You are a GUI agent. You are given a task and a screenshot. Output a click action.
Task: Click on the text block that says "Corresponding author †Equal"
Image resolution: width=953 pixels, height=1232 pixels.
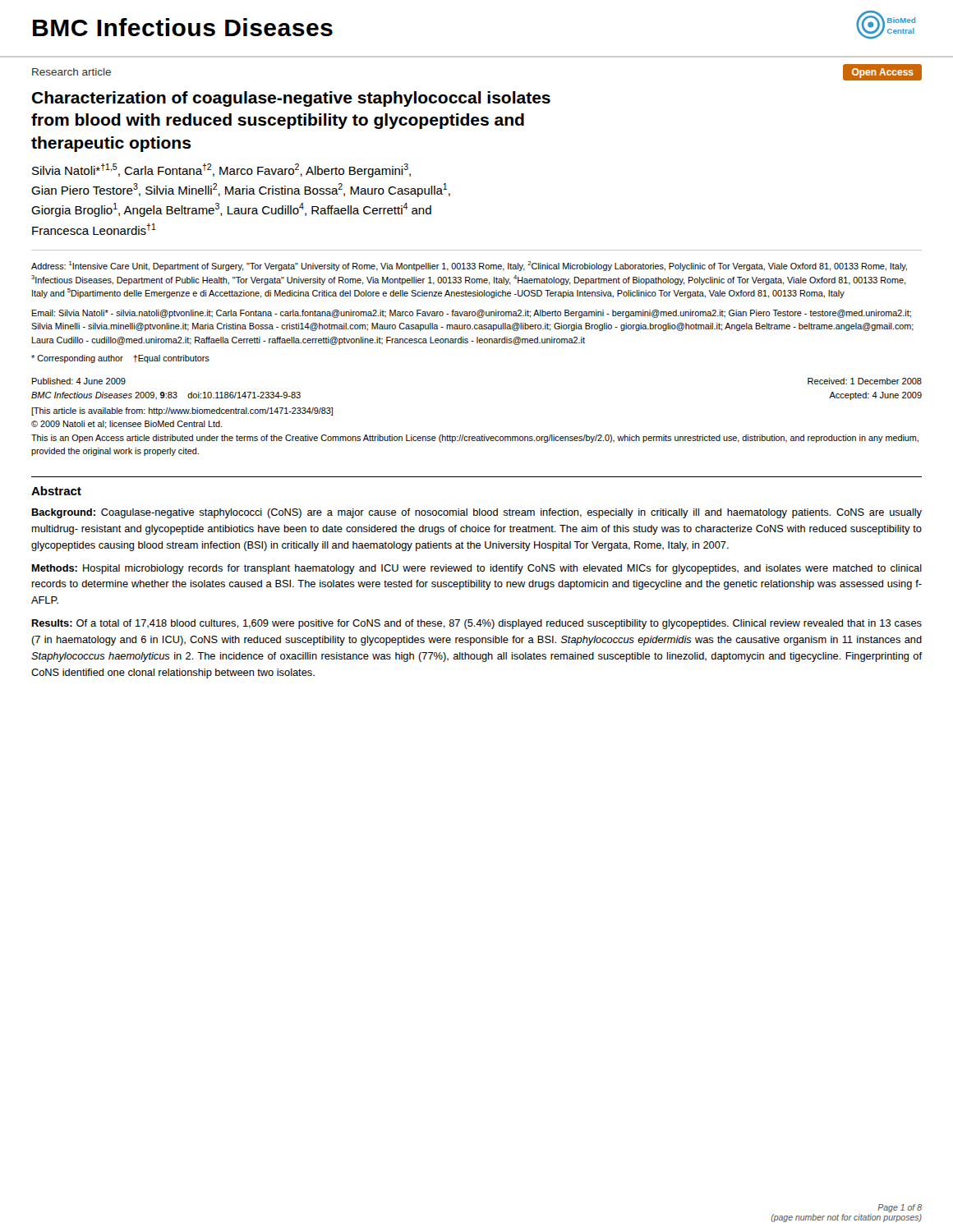tap(120, 358)
